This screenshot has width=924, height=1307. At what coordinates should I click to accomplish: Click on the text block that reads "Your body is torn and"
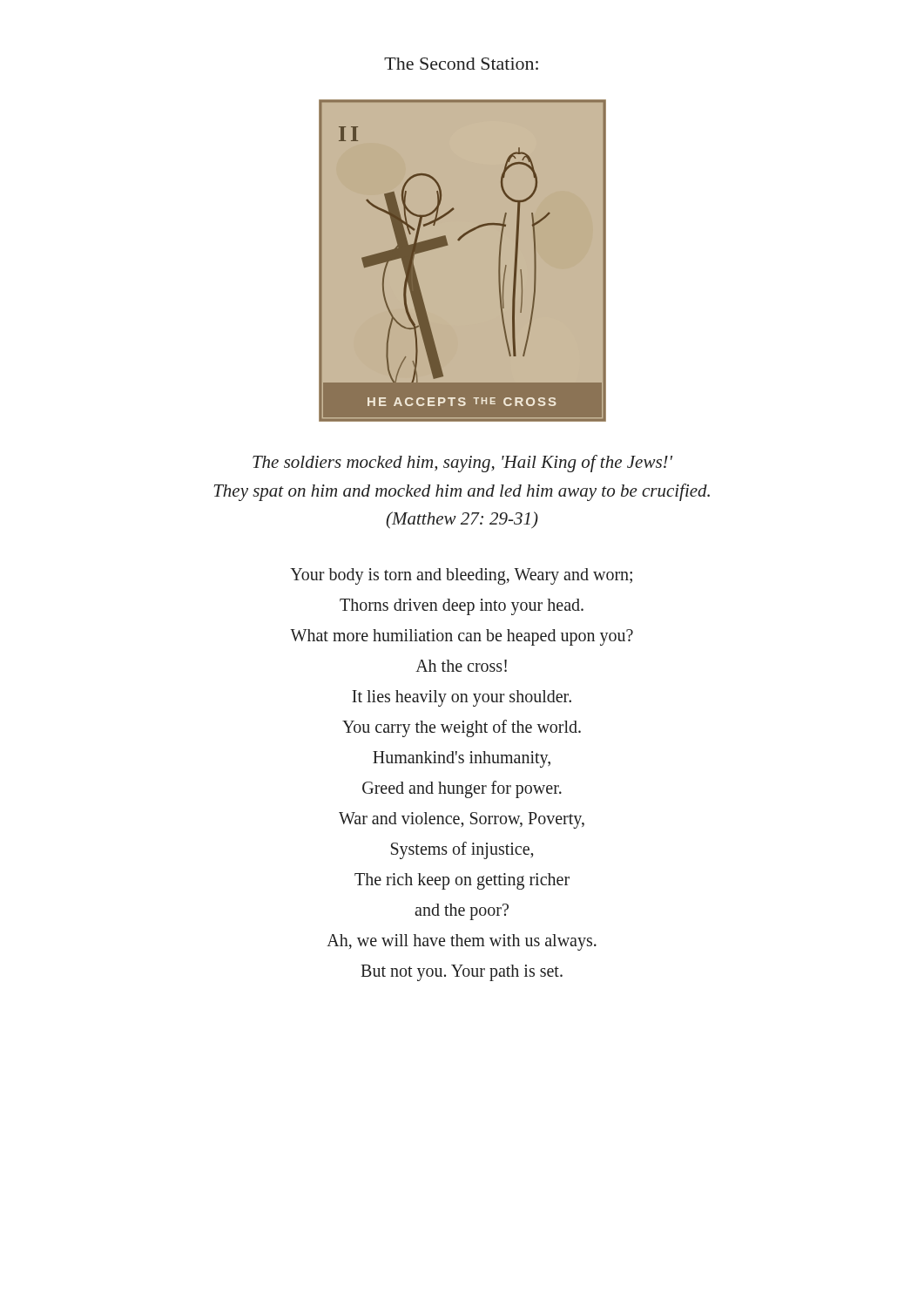462,772
